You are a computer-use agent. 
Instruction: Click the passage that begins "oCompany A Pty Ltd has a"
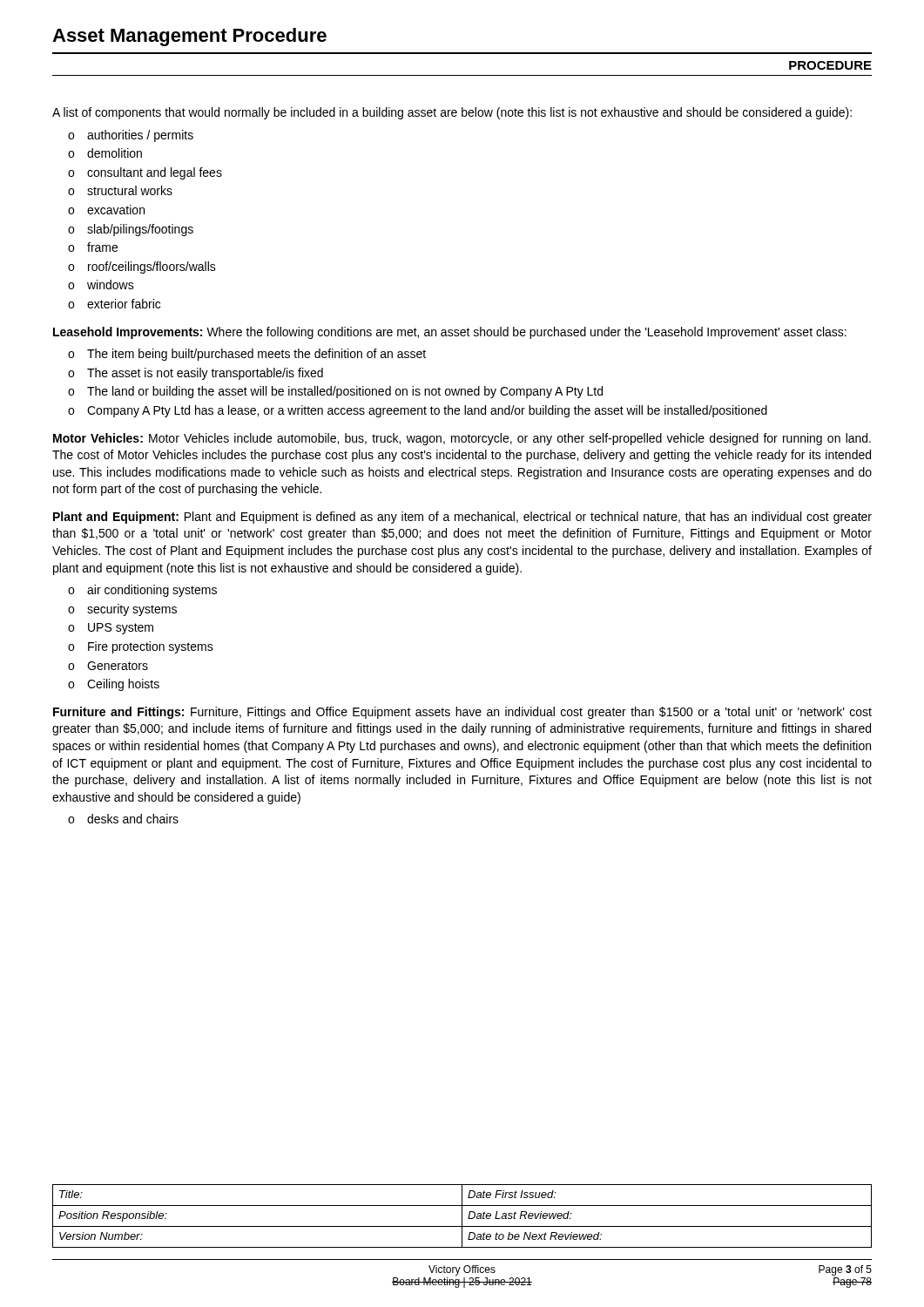pos(418,411)
